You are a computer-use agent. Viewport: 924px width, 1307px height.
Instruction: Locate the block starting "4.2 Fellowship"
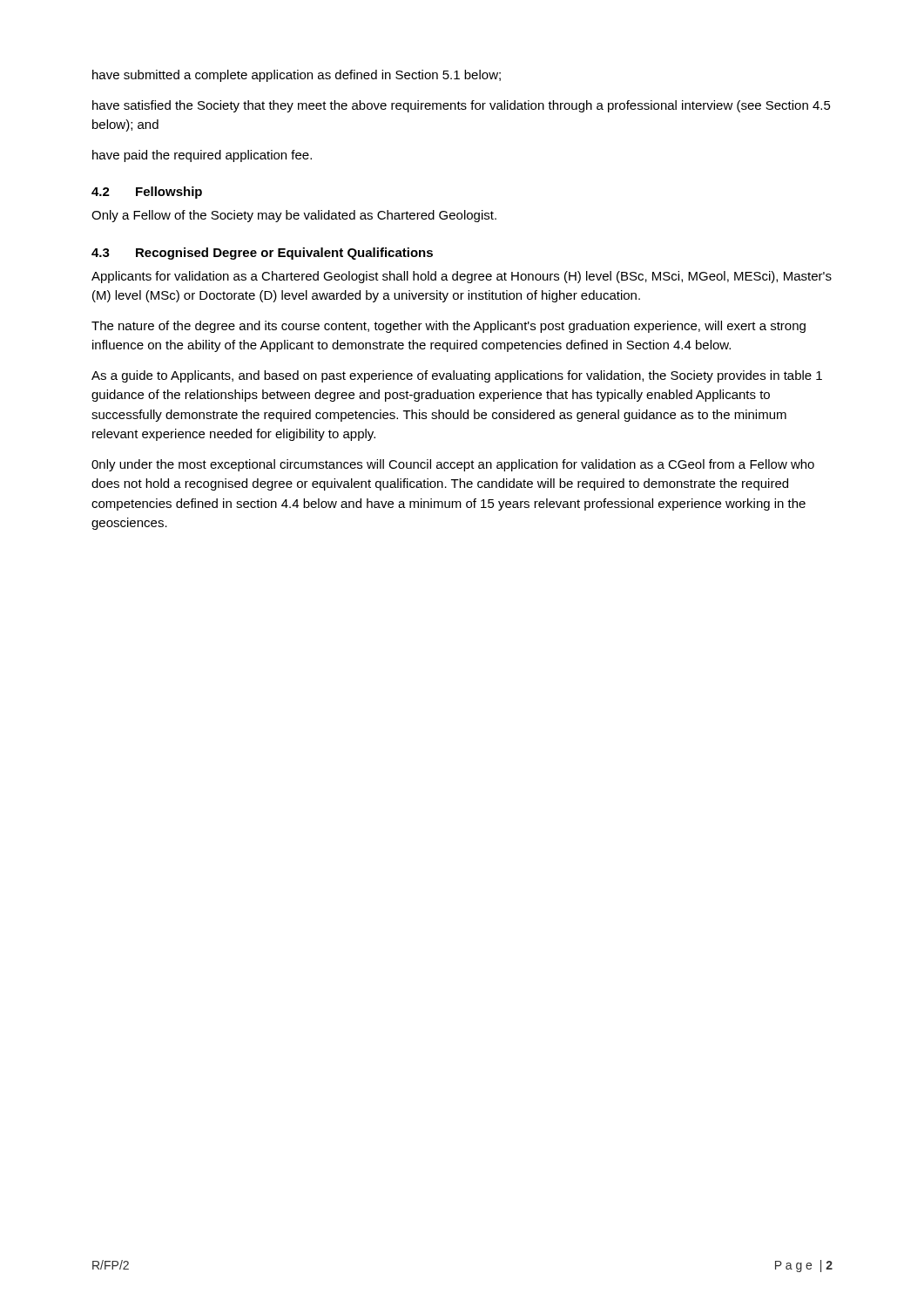click(147, 191)
